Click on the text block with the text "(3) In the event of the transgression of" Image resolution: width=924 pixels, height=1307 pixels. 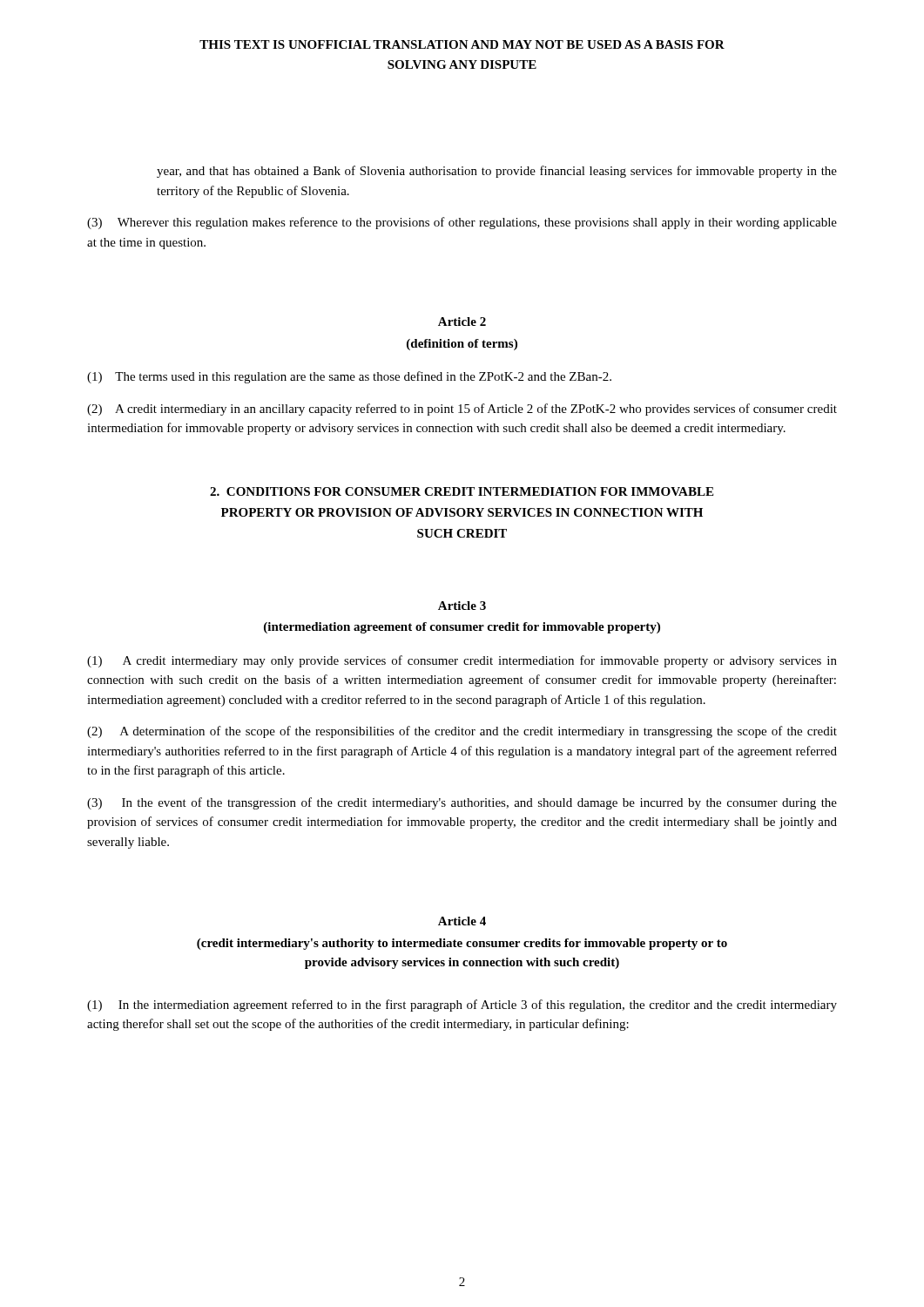(x=462, y=822)
